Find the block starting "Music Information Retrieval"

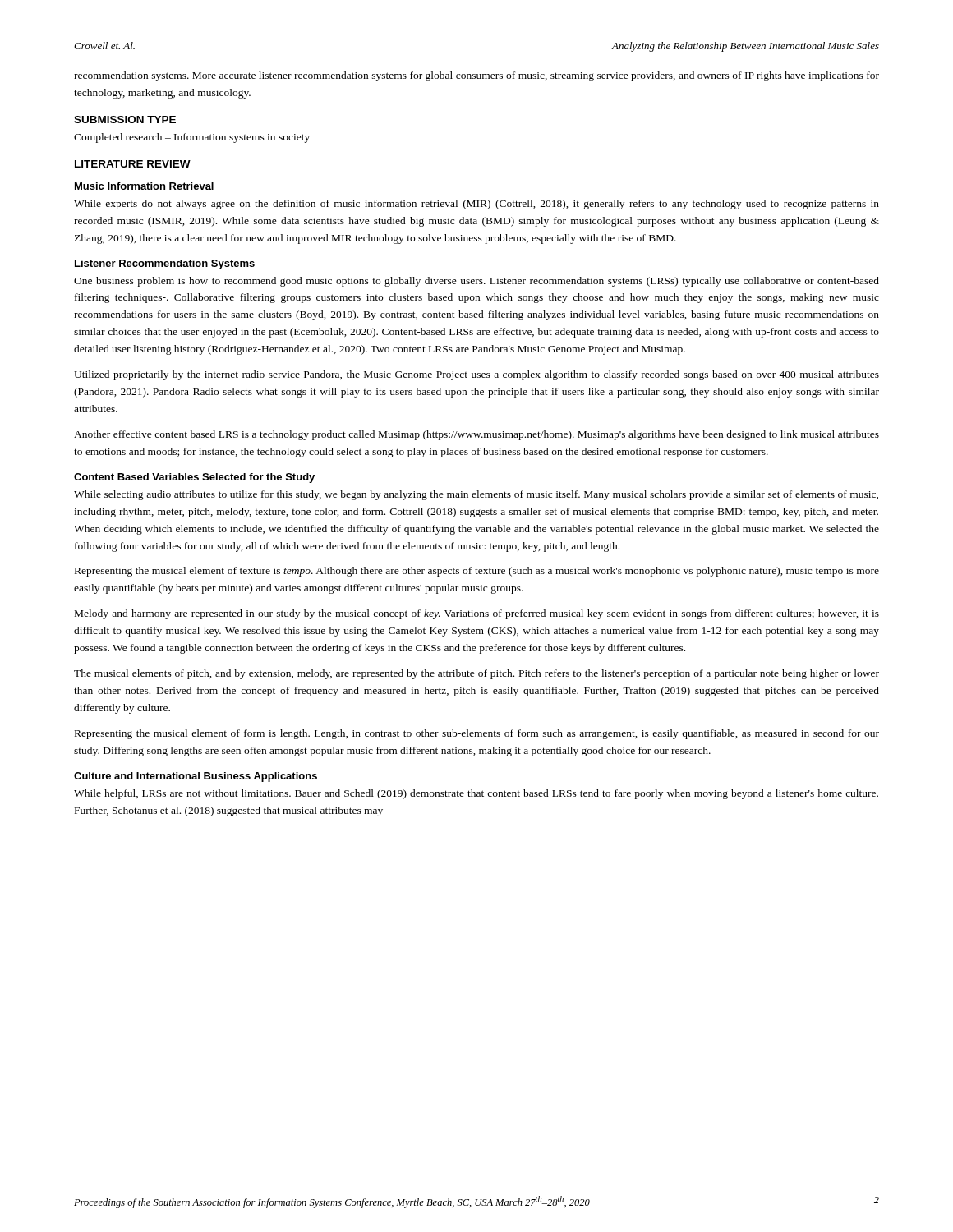click(144, 186)
